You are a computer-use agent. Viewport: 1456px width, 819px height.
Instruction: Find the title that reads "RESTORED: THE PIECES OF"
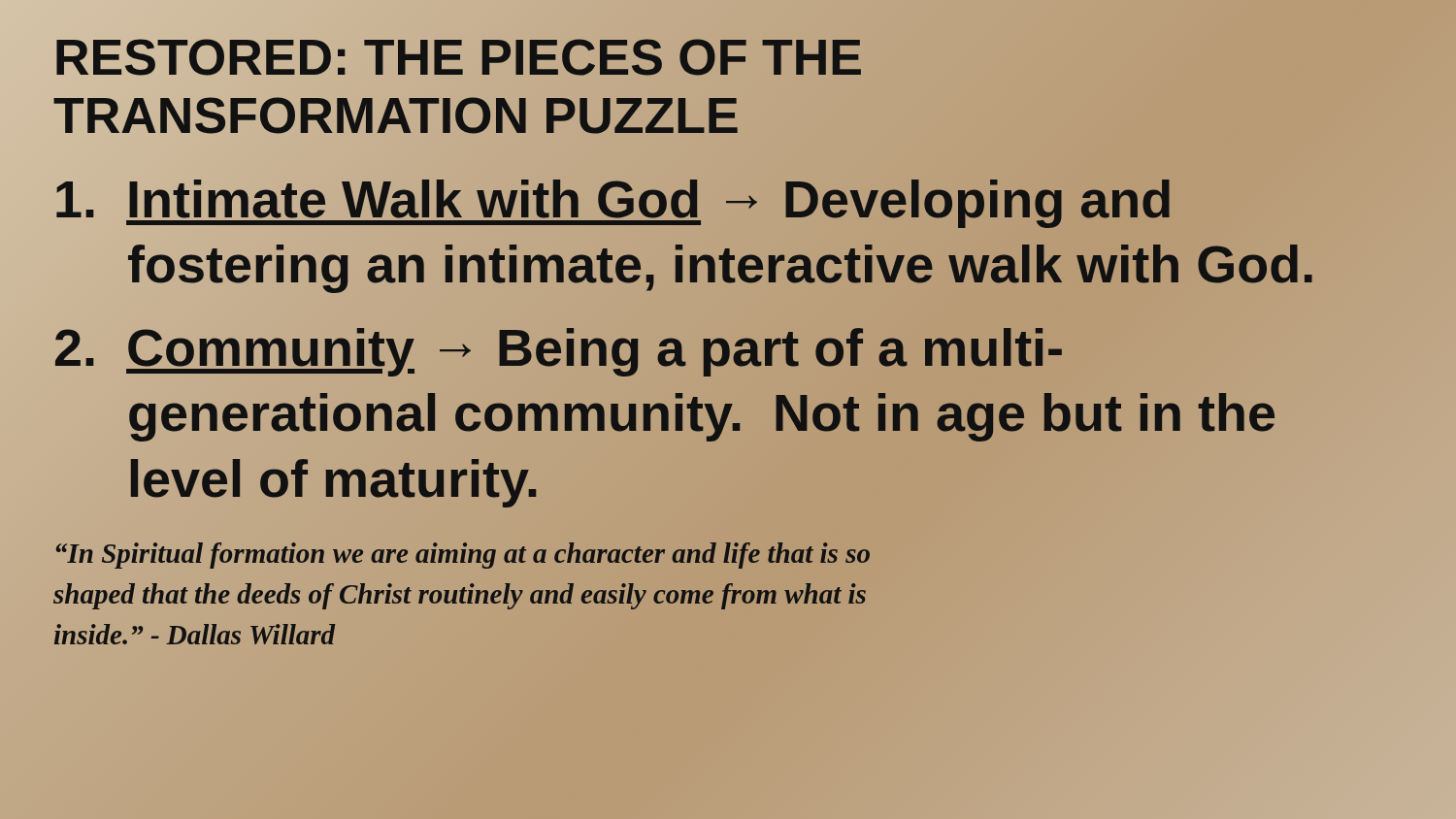coord(458,87)
